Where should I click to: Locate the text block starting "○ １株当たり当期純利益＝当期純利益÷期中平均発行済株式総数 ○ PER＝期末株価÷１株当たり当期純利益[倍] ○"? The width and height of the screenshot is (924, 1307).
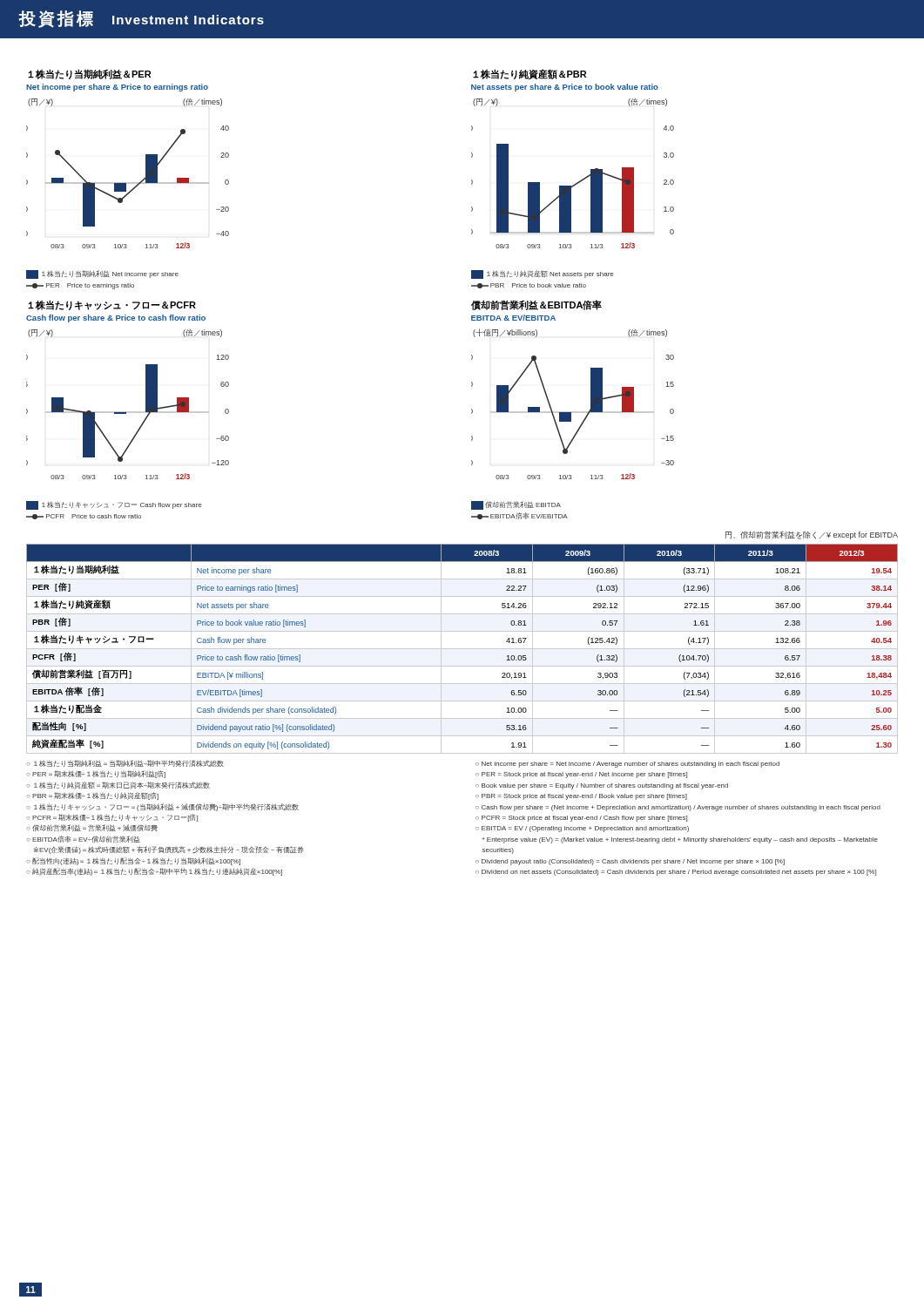click(238, 818)
